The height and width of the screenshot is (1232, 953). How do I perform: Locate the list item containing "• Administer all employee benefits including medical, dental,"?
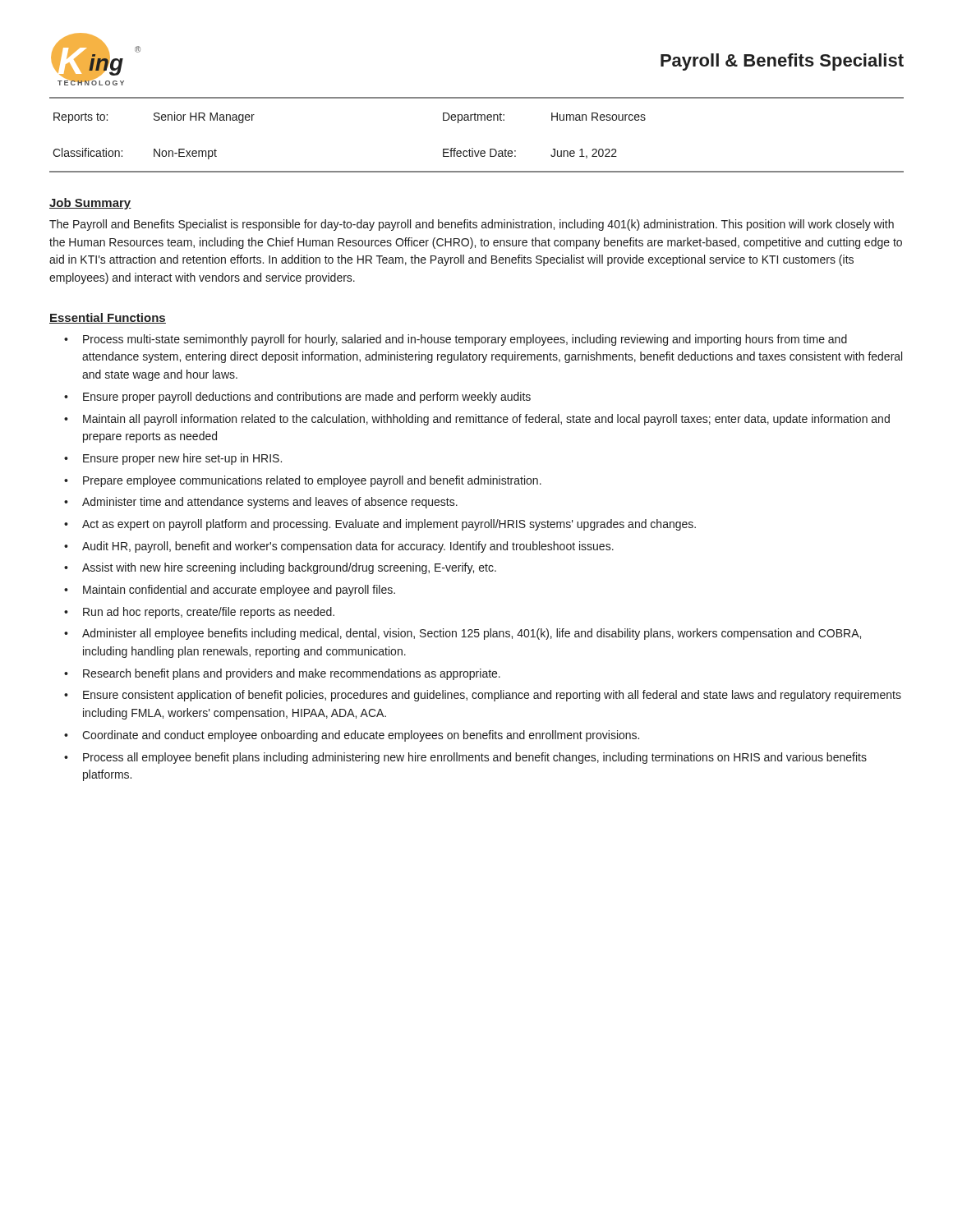(476, 643)
